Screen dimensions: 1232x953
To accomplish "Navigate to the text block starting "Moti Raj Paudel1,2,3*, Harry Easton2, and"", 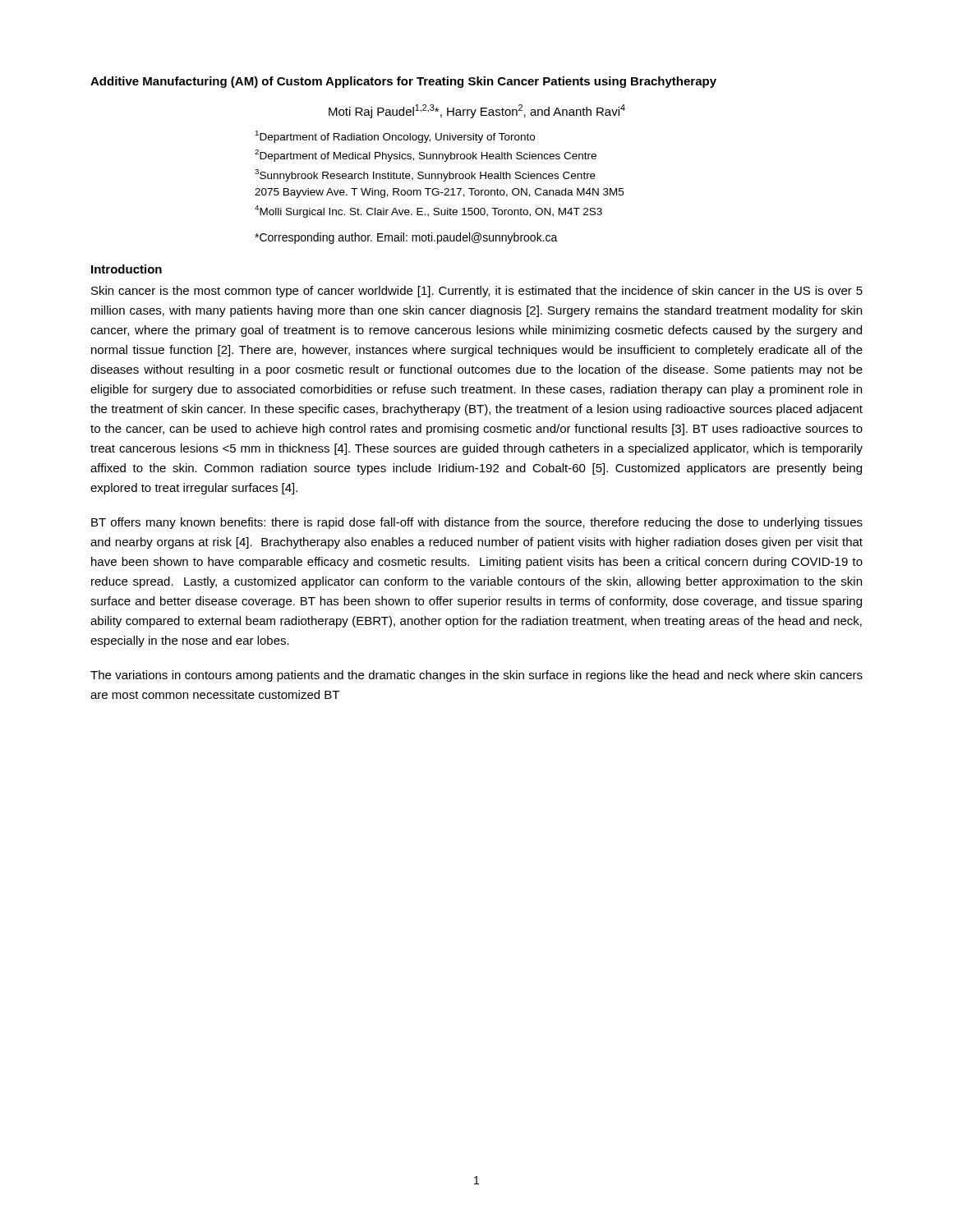I will pyautogui.click(x=476, y=110).
